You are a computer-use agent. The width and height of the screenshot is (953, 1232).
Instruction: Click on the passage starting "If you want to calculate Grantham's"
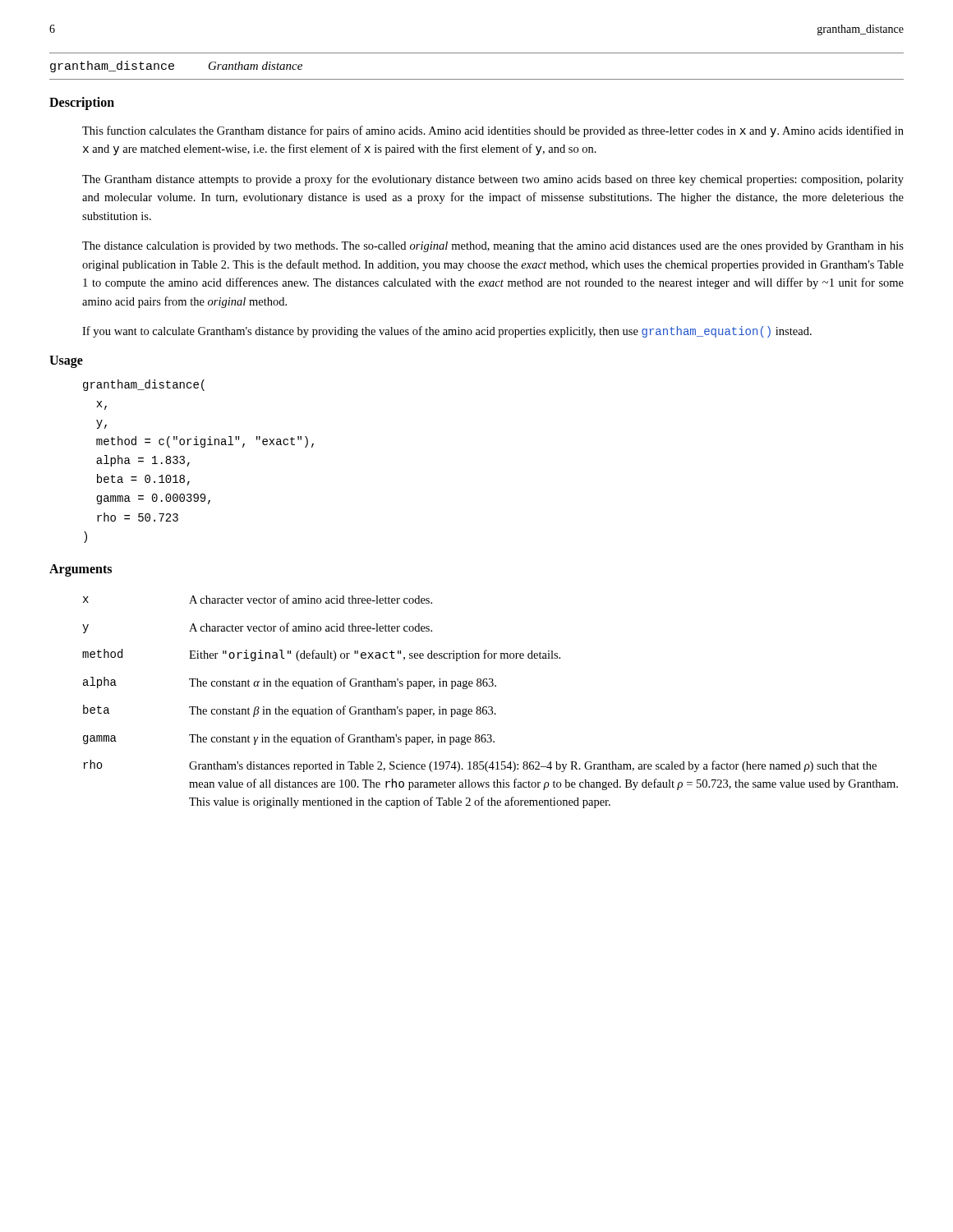447,332
